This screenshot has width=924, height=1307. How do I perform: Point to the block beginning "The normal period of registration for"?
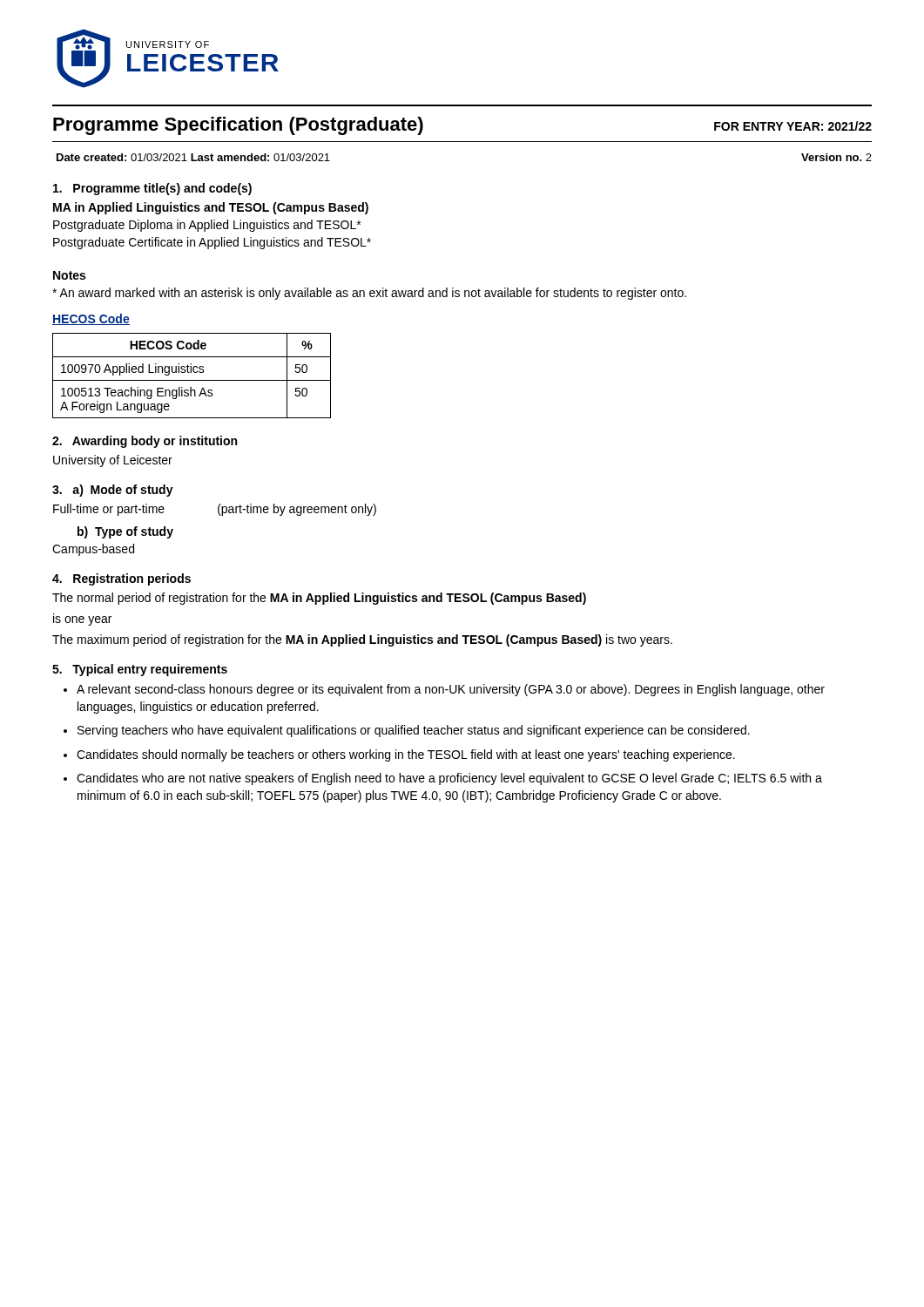[319, 598]
